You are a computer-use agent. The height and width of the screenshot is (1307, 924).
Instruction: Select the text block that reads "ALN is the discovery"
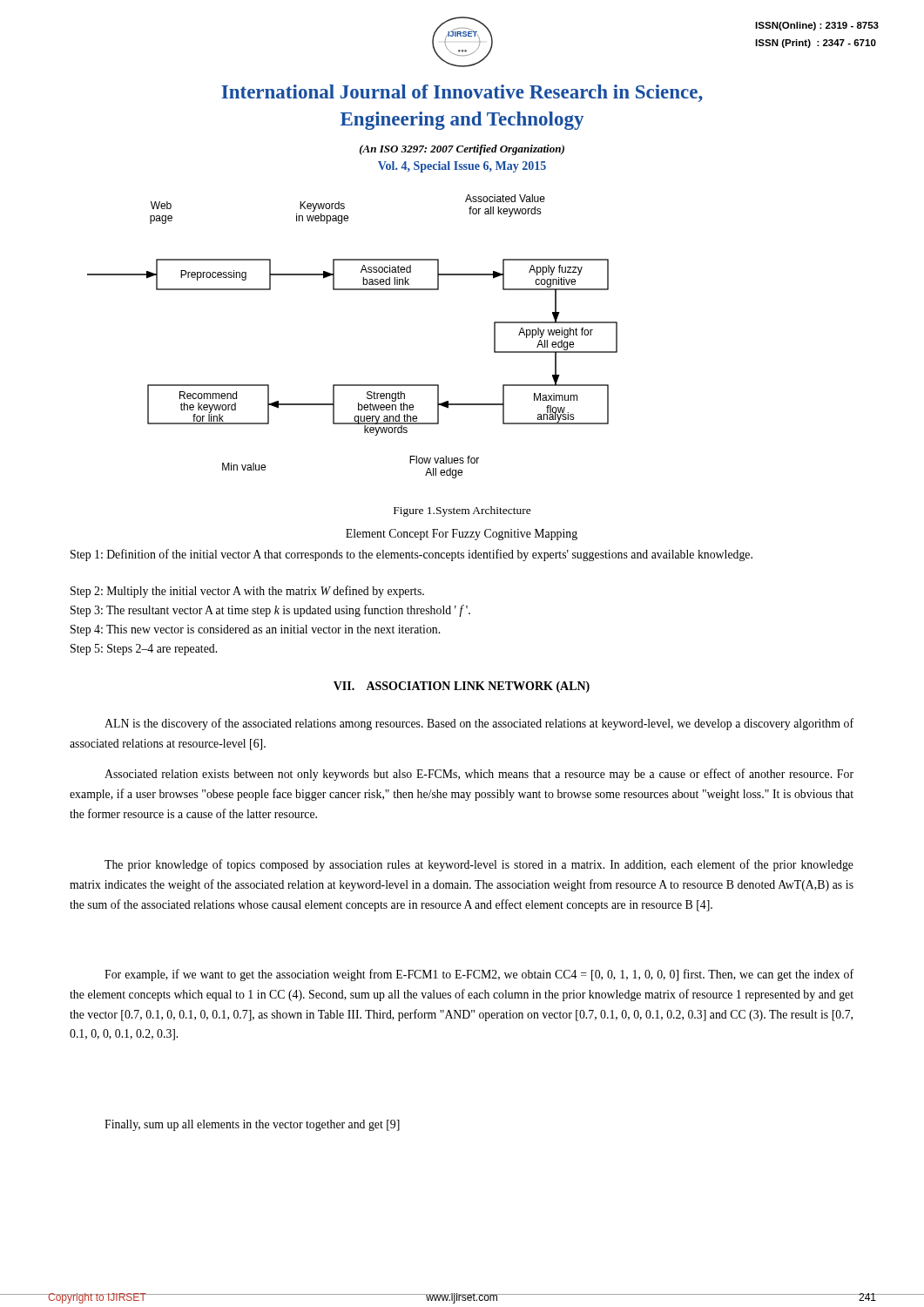pos(462,734)
